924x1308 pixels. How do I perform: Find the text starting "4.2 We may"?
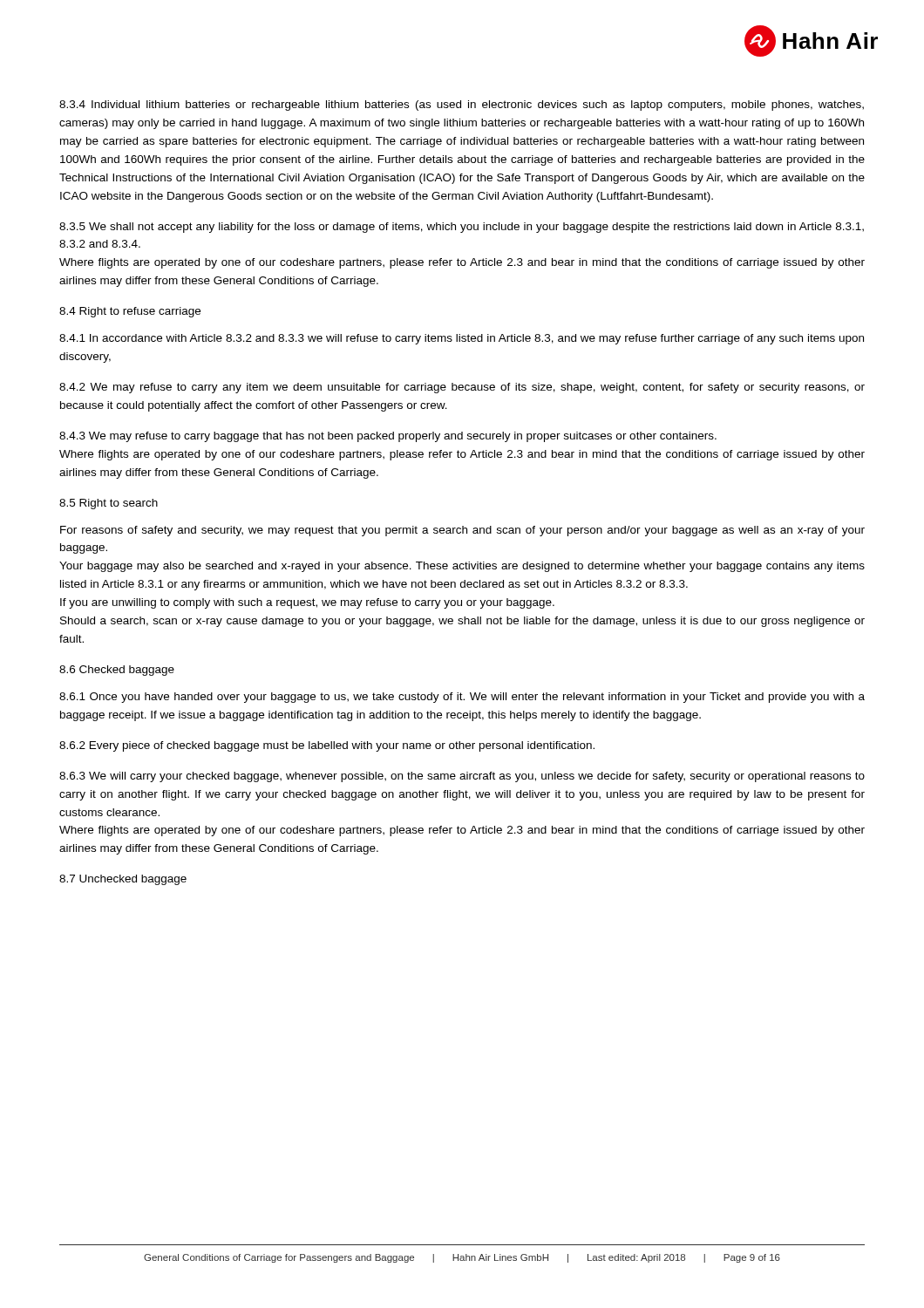462,396
